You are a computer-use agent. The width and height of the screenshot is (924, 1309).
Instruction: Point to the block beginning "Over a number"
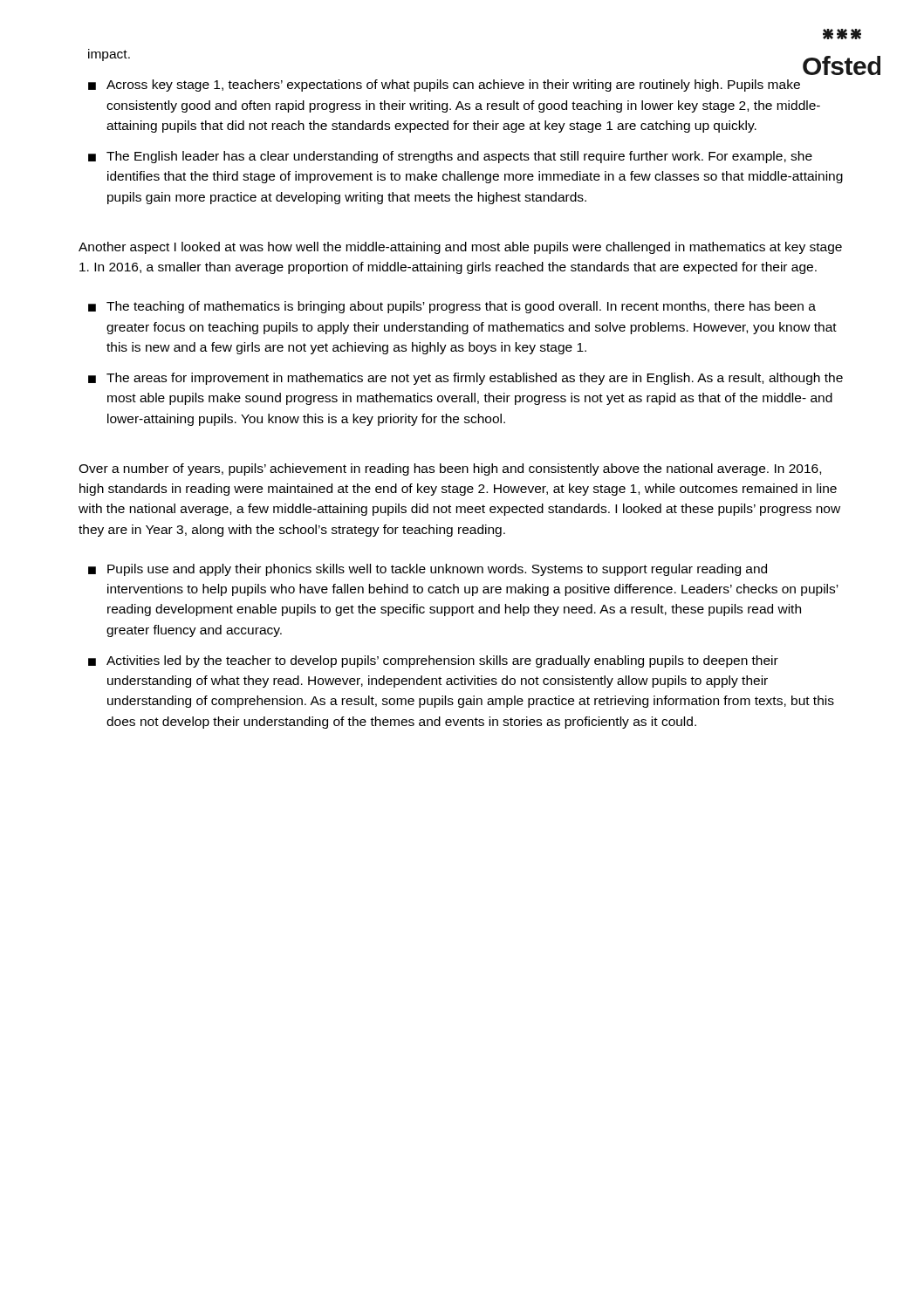pyautogui.click(x=459, y=498)
